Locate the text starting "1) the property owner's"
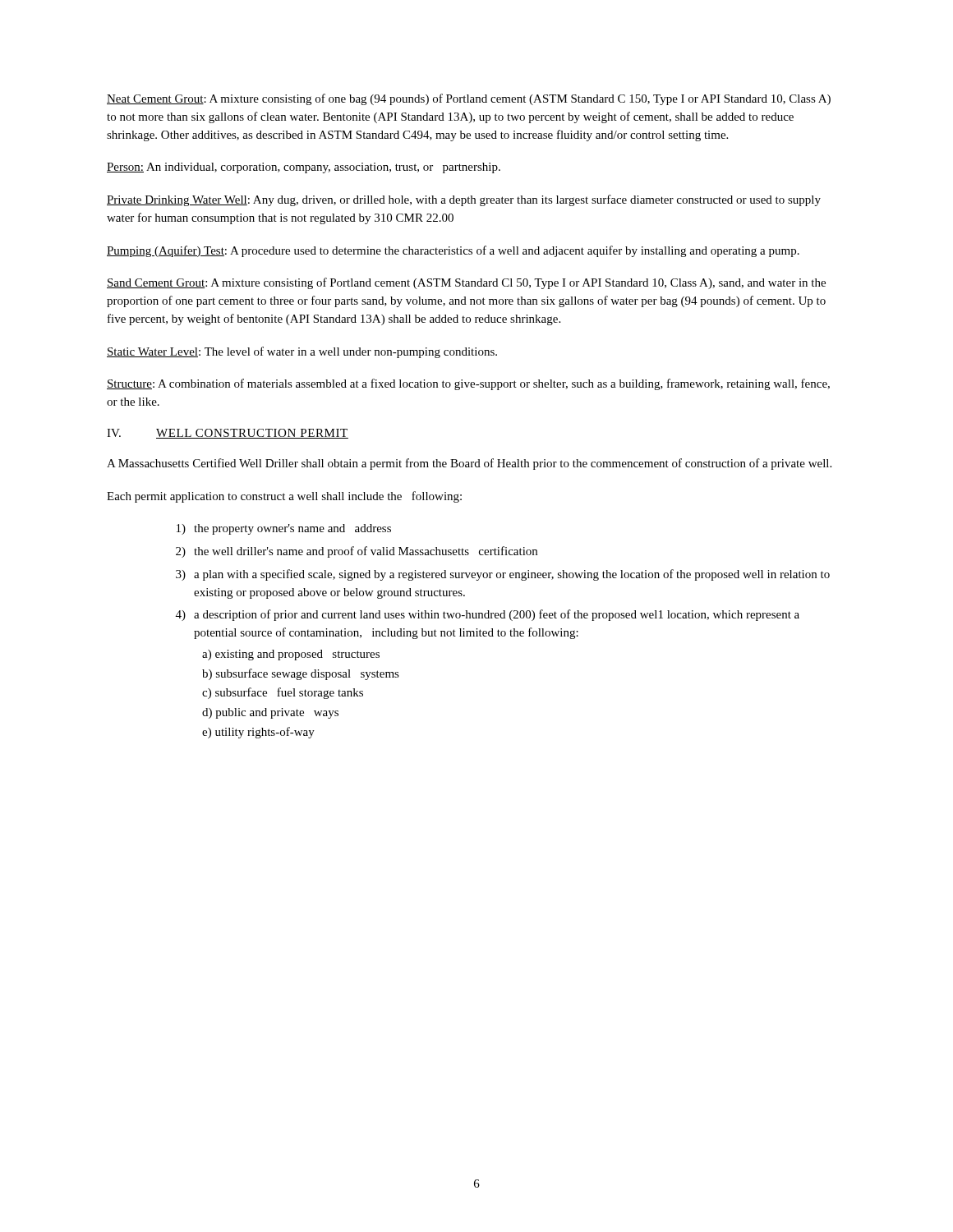This screenshot has width=953, height=1232. pos(284,529)
